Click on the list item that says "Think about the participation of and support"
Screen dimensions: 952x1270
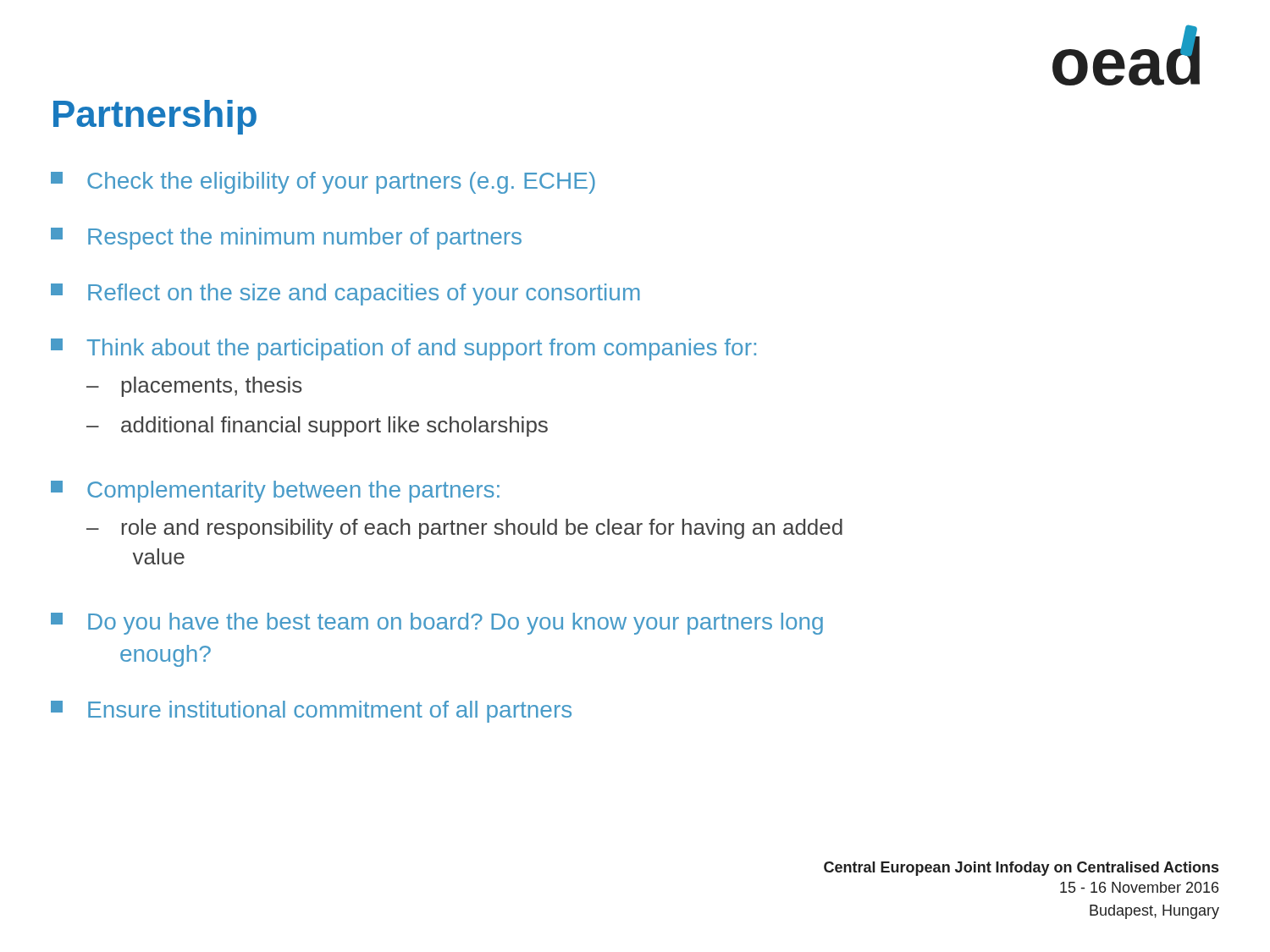pos(403,349)
